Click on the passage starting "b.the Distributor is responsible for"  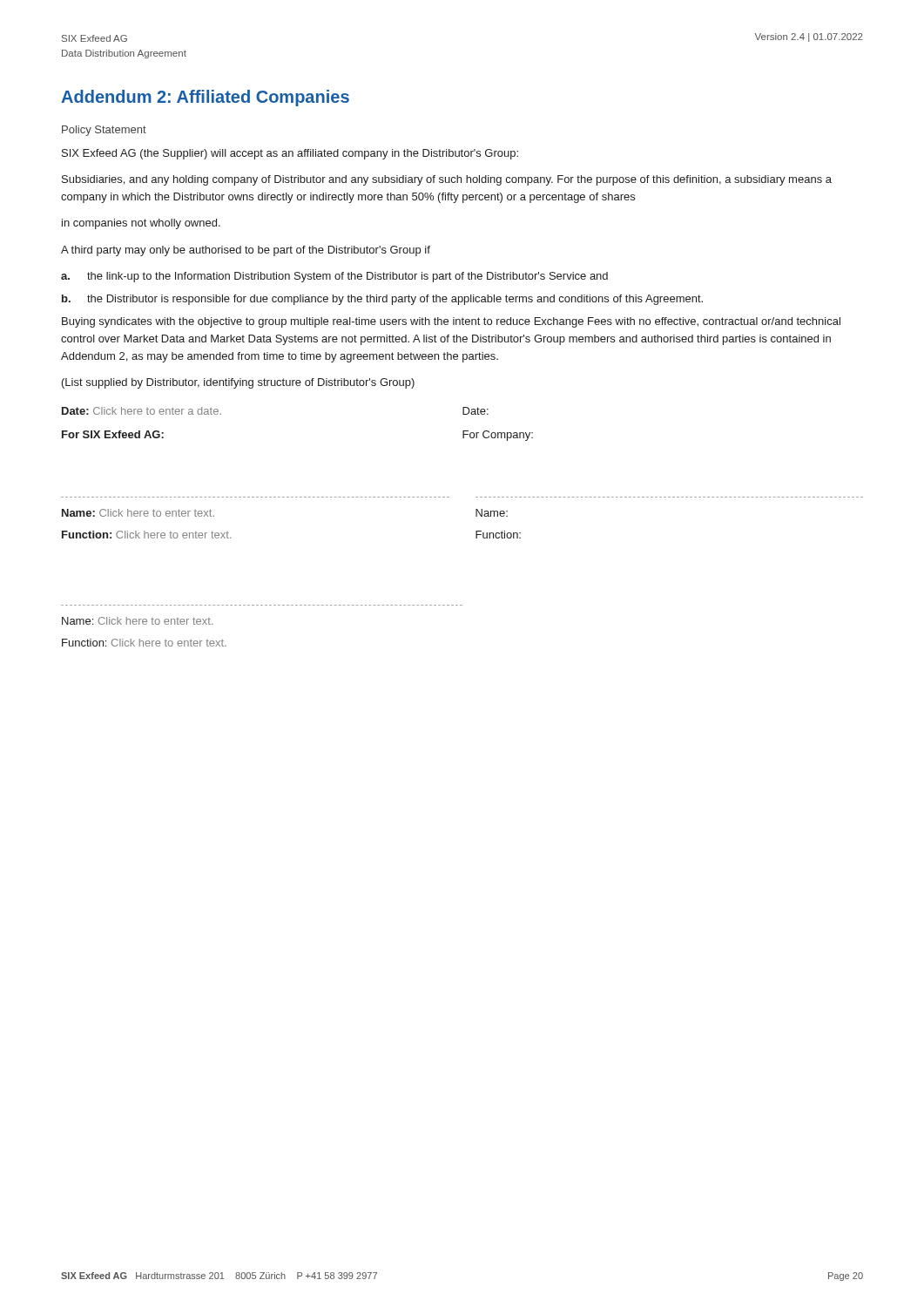click(462, 299)
